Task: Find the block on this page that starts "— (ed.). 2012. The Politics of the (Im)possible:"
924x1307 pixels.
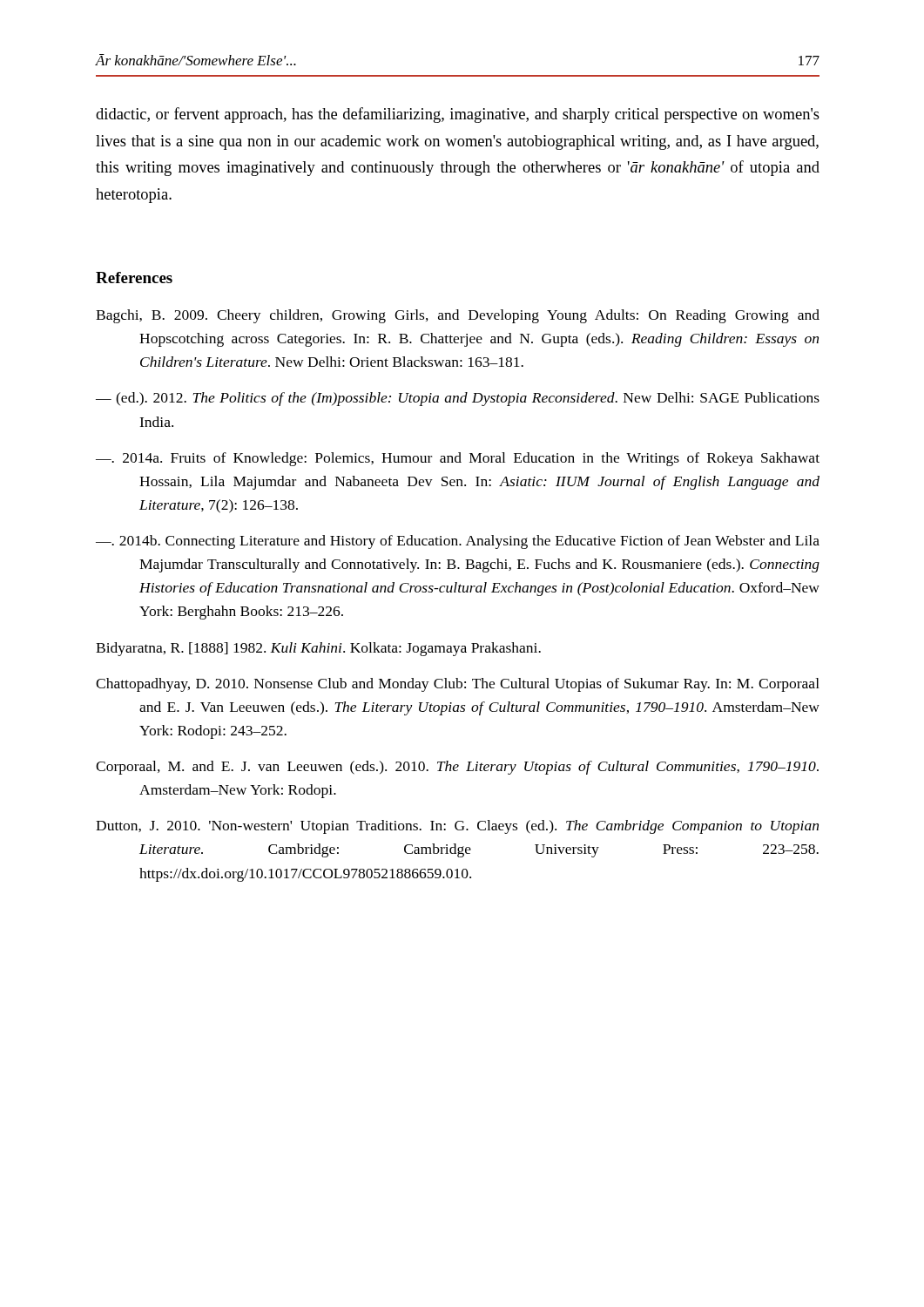Action: coord(458,409)
